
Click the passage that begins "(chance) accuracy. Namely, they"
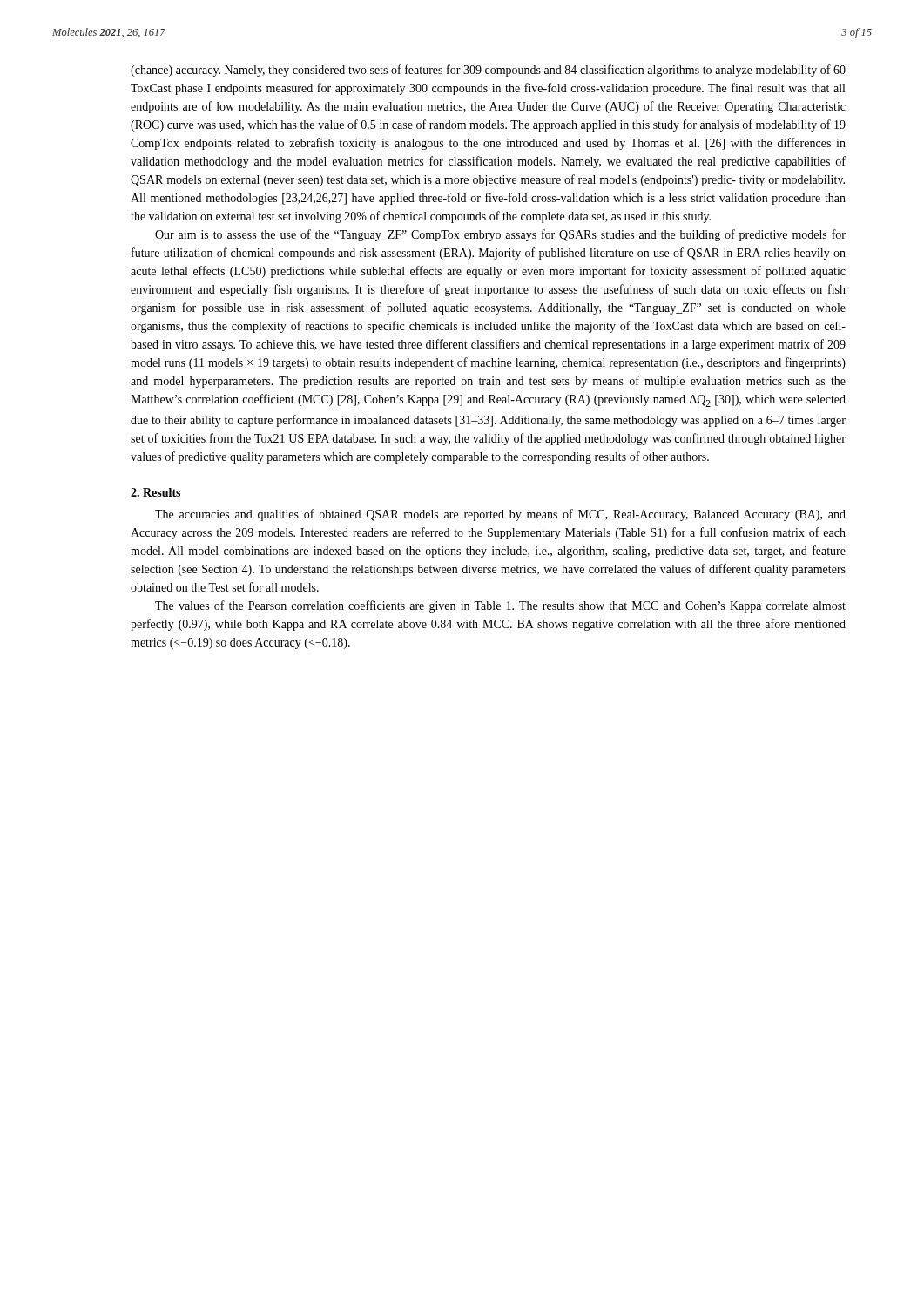tap(488, 143)
